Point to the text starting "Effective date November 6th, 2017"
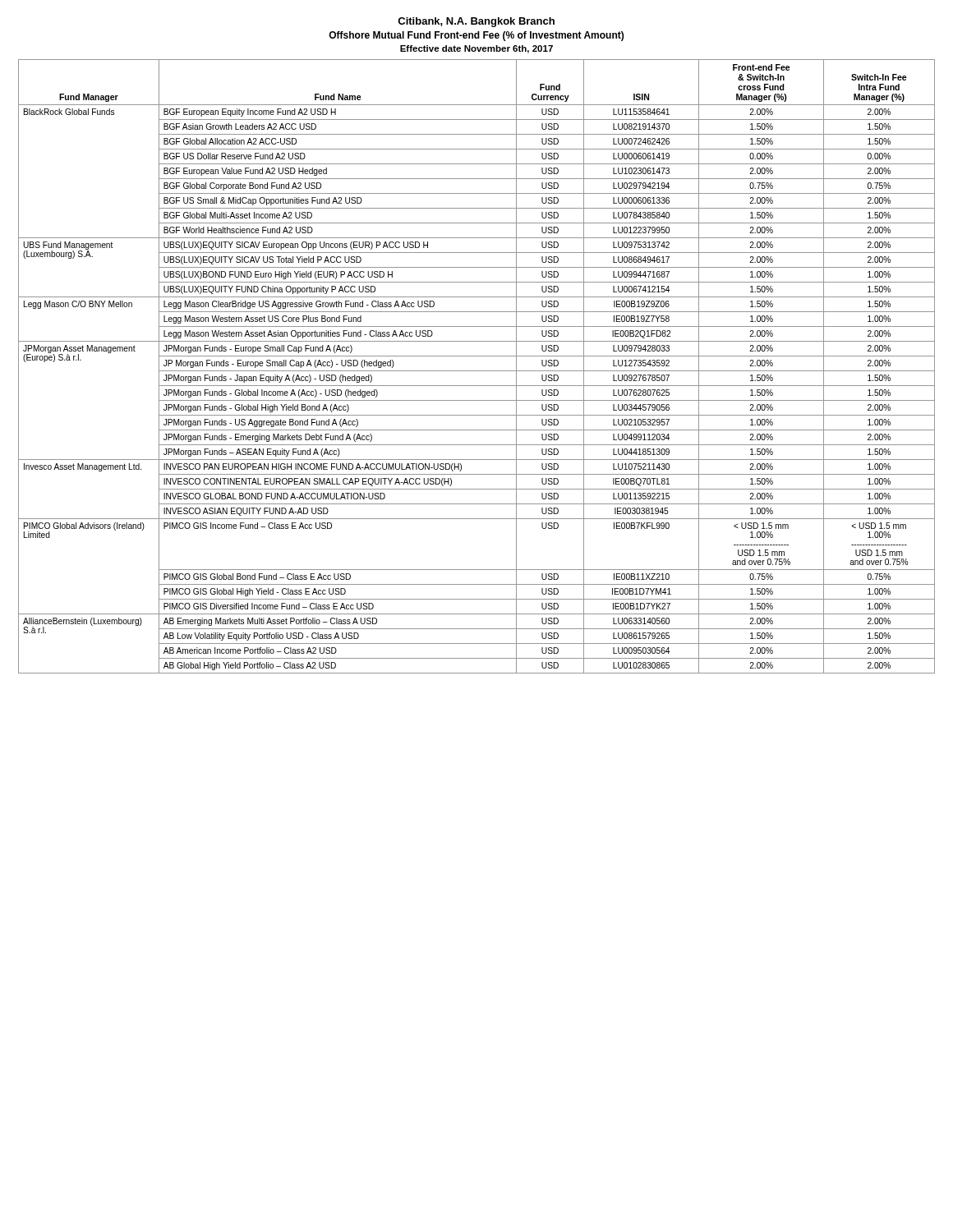953x1232 pixels. pos(476,48)
